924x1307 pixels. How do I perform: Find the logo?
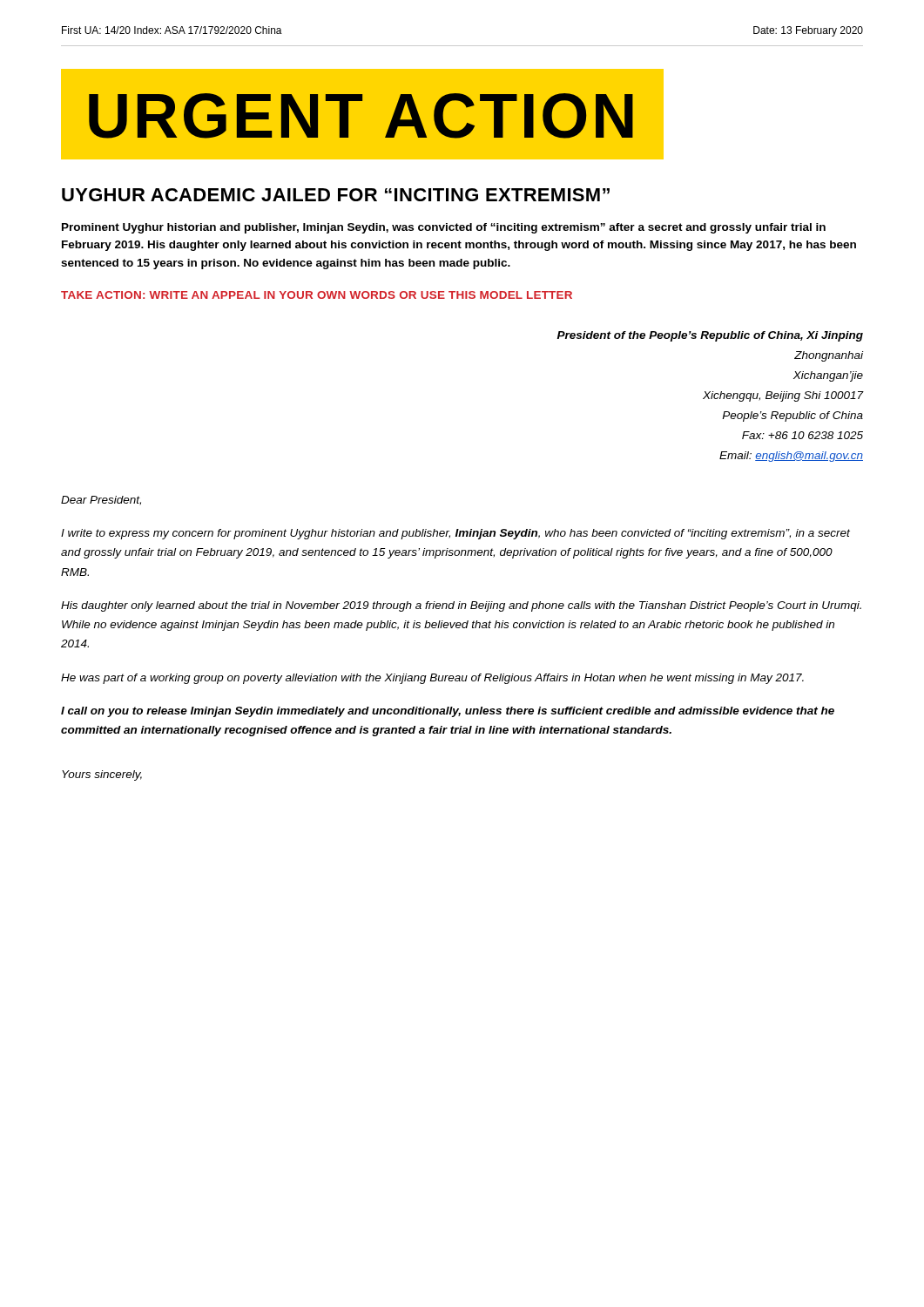pyautogui.click(x=462, y=122)
